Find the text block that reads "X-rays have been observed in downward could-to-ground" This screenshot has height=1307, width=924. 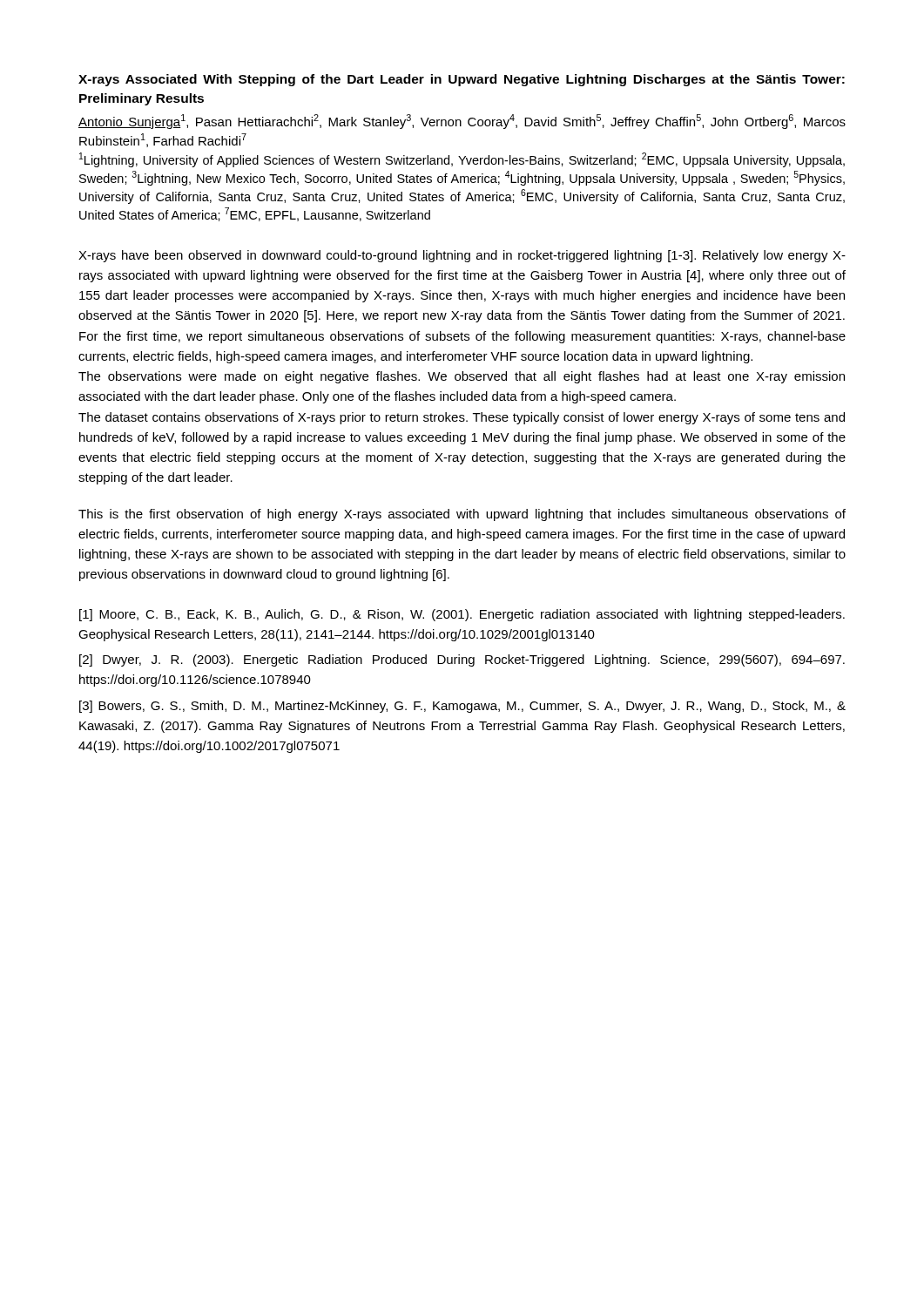pos(462,366)
